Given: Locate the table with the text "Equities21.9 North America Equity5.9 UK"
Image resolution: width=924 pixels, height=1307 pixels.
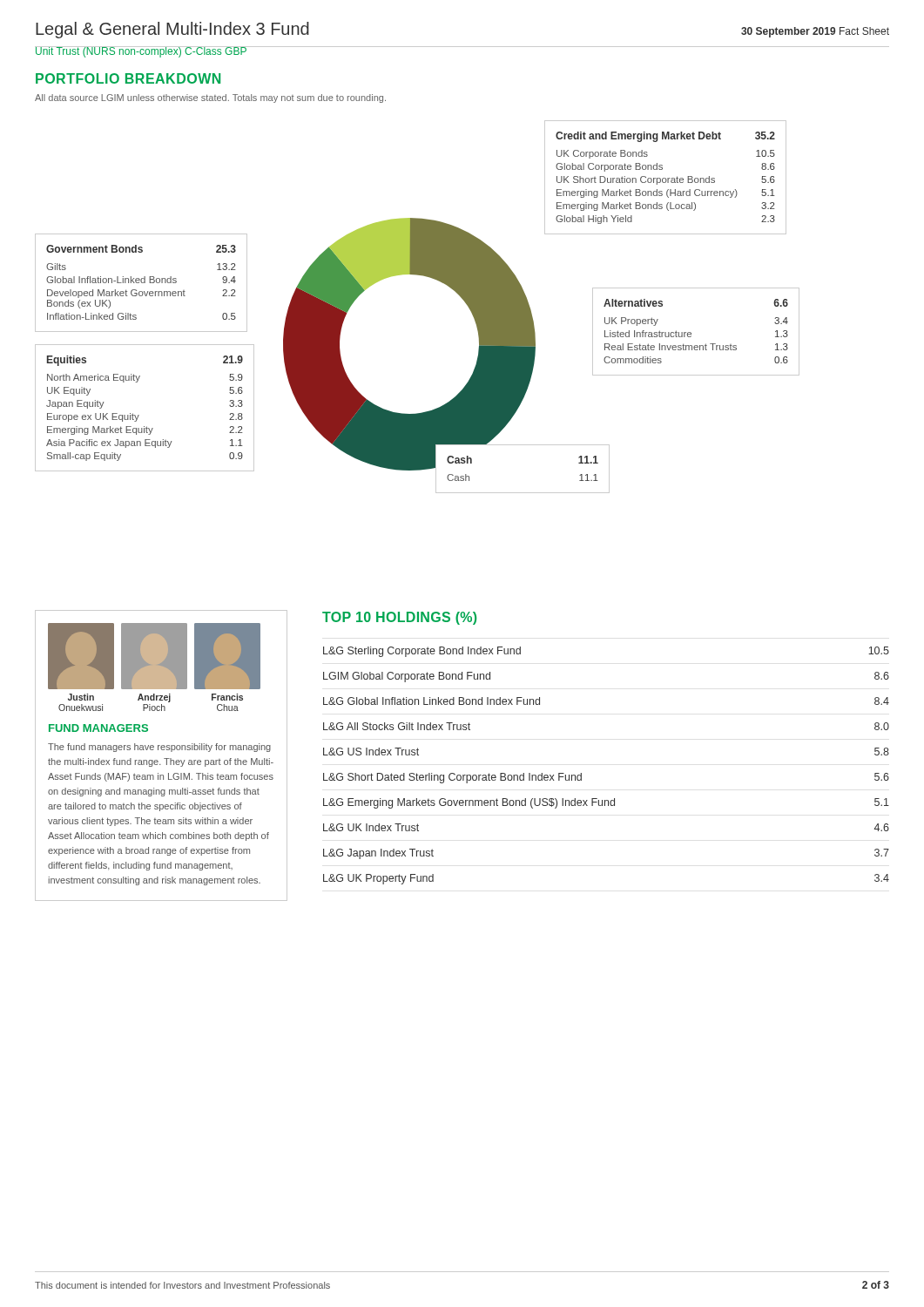Looking at the screenshot, I should click(x=145, y=408).
